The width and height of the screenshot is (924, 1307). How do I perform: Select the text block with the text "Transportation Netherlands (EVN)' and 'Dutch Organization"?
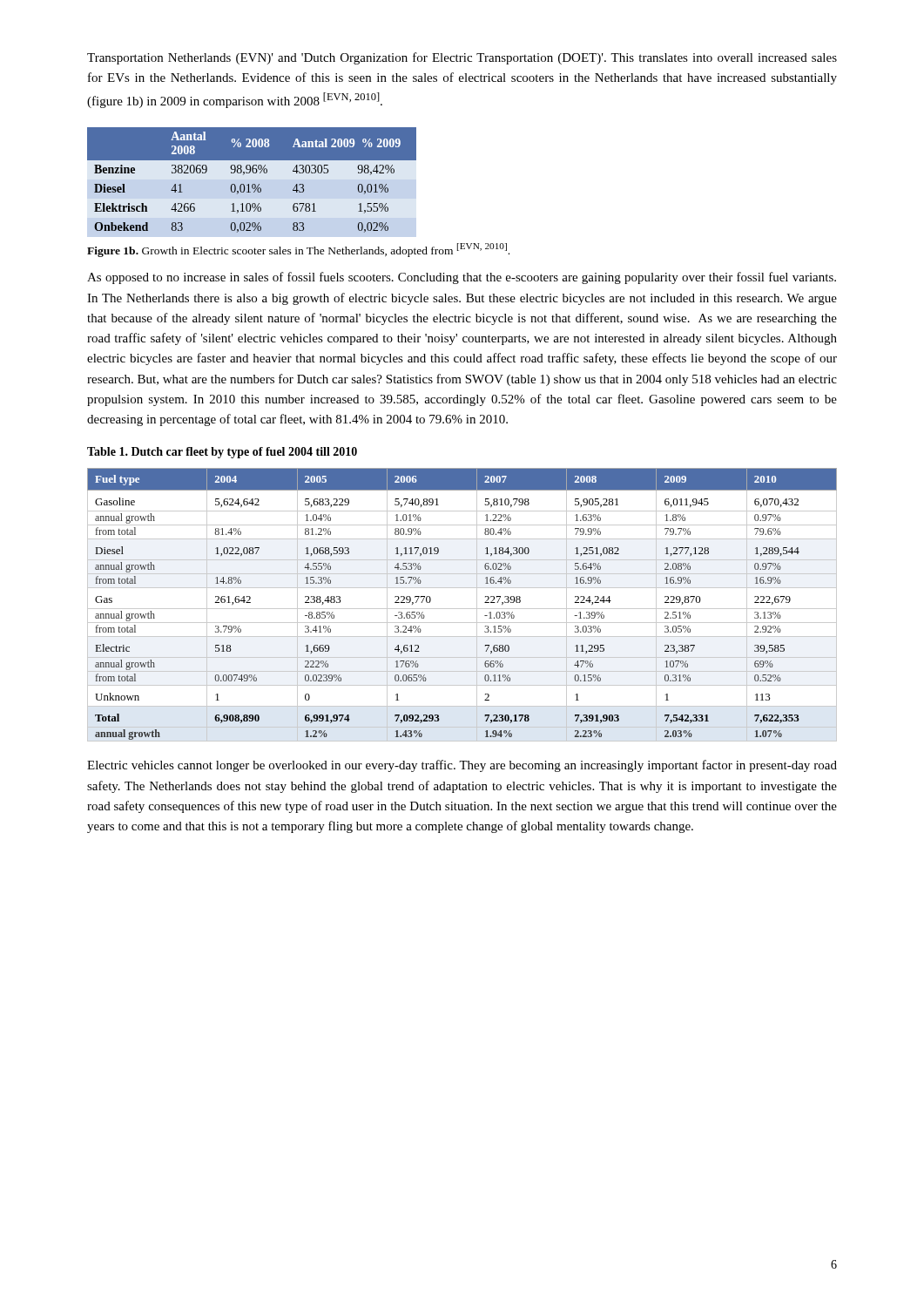click(462, 79)
